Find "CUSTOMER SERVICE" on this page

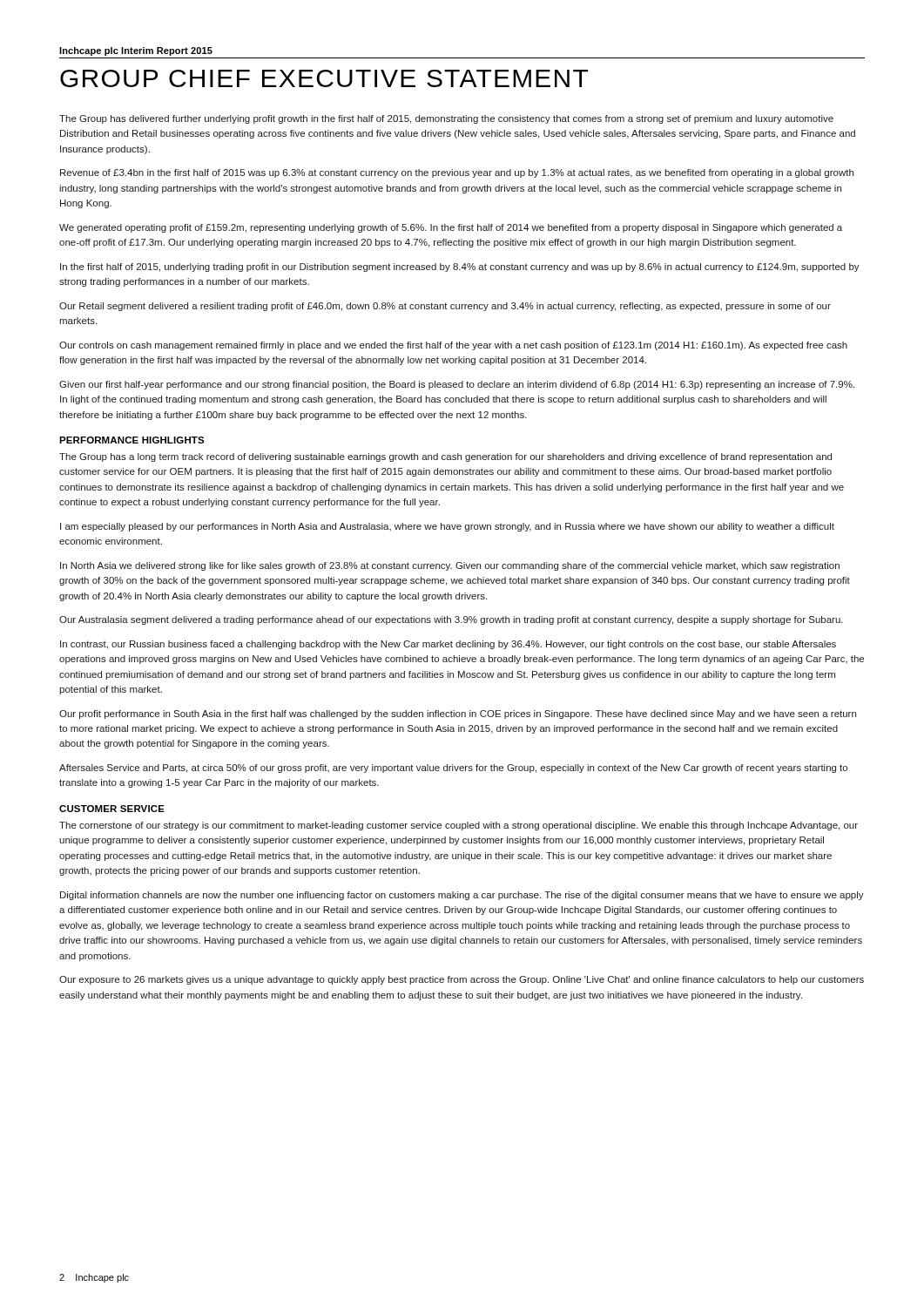point(112,809)
